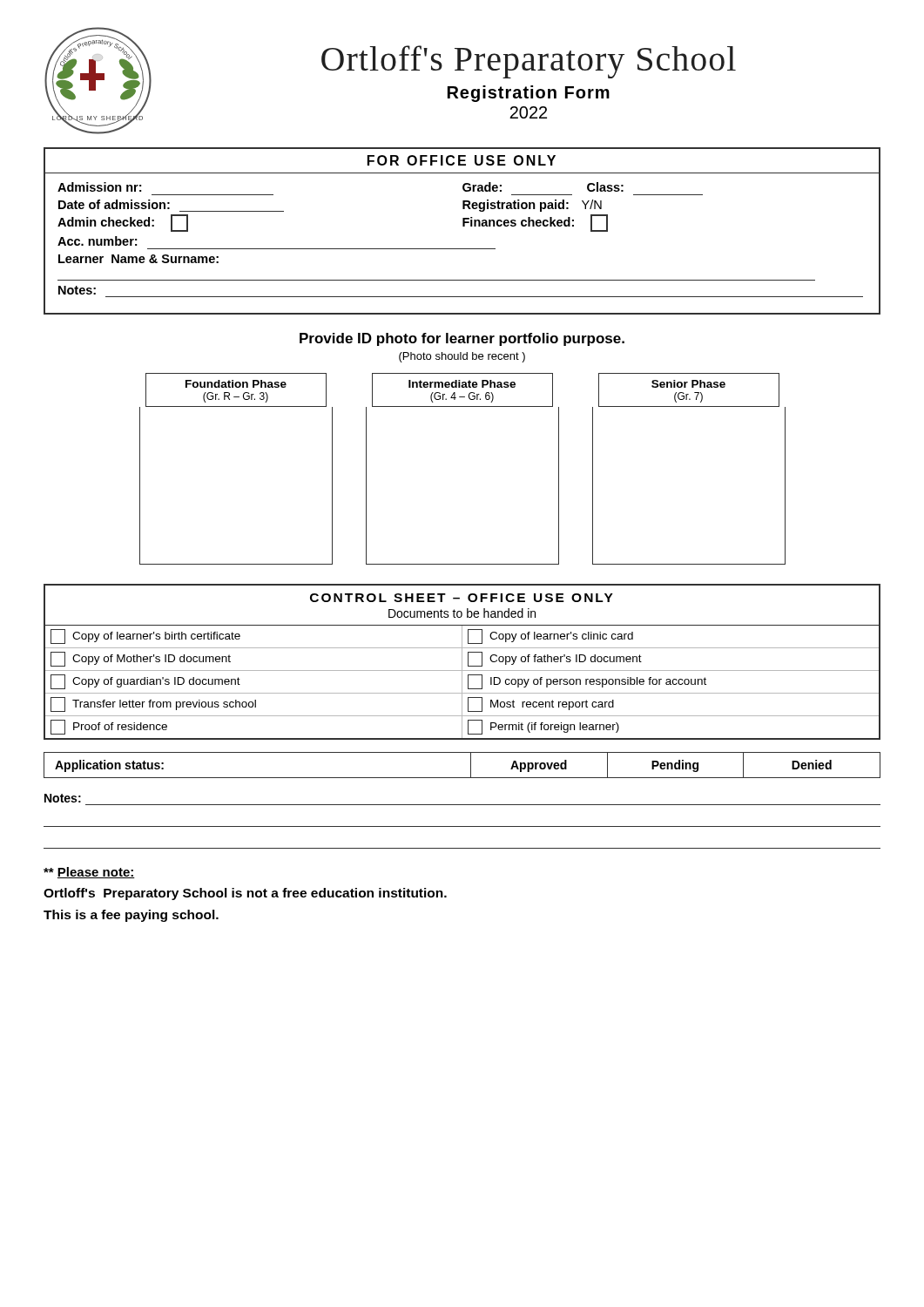
Task: Find the table that mentions "Application status:"
Action: [x=462, y=765]
